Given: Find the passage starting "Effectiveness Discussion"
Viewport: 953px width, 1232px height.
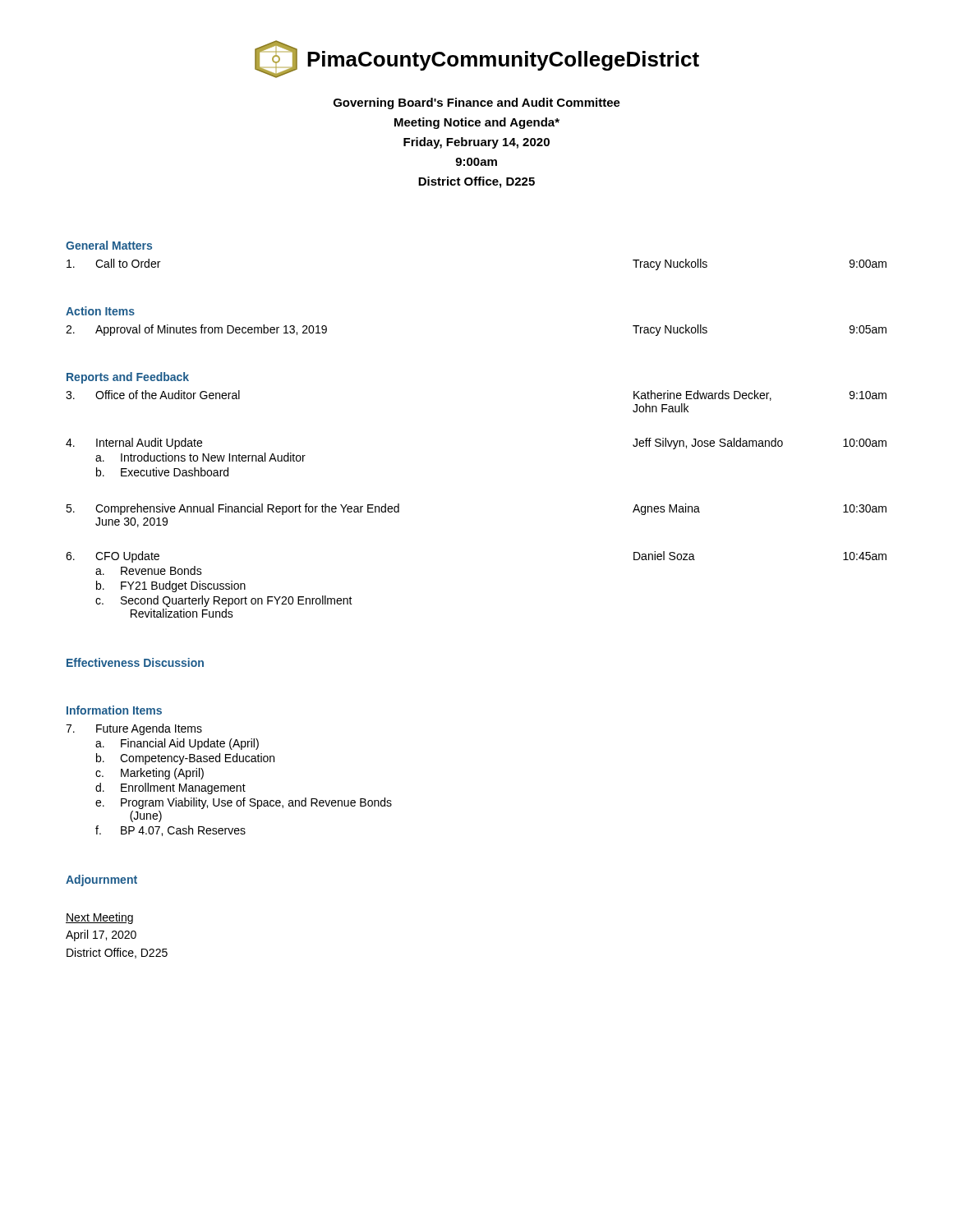Looking at the screenshot, I should pos(135,663).
